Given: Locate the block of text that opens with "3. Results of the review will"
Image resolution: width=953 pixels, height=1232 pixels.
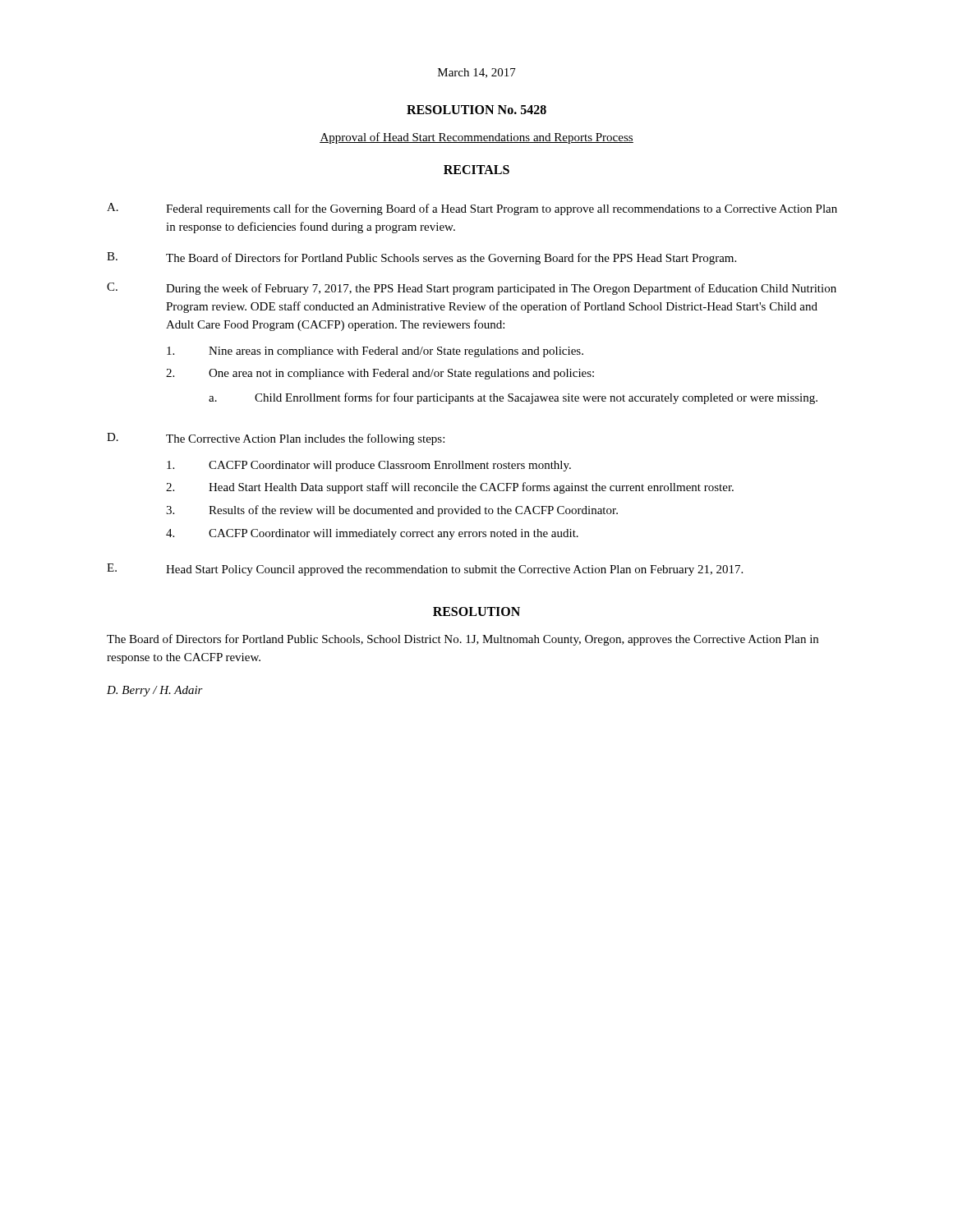Looking at the screenshot, I should click(x=506, y=511).
